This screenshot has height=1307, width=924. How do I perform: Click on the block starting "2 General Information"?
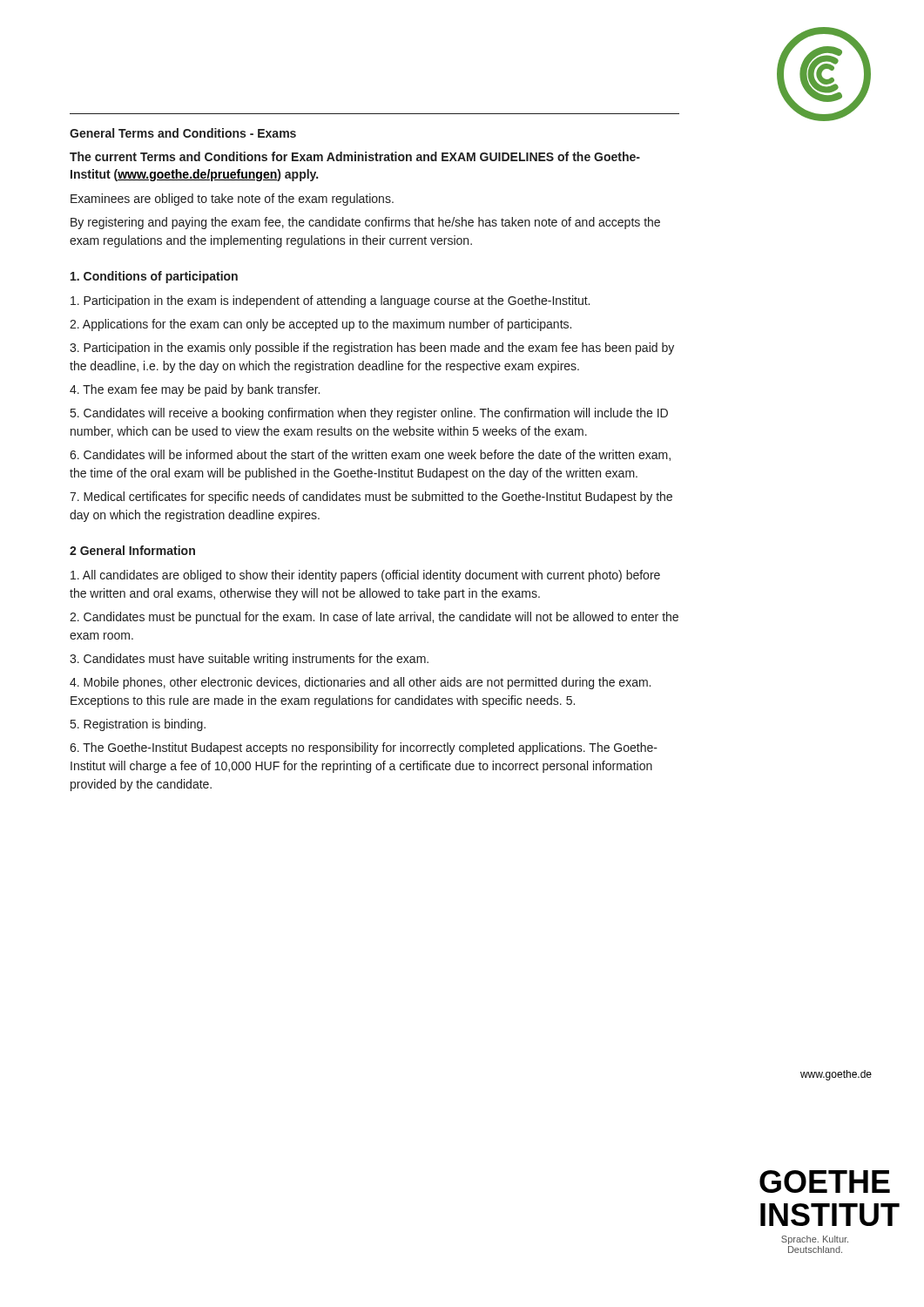[133, 551]
